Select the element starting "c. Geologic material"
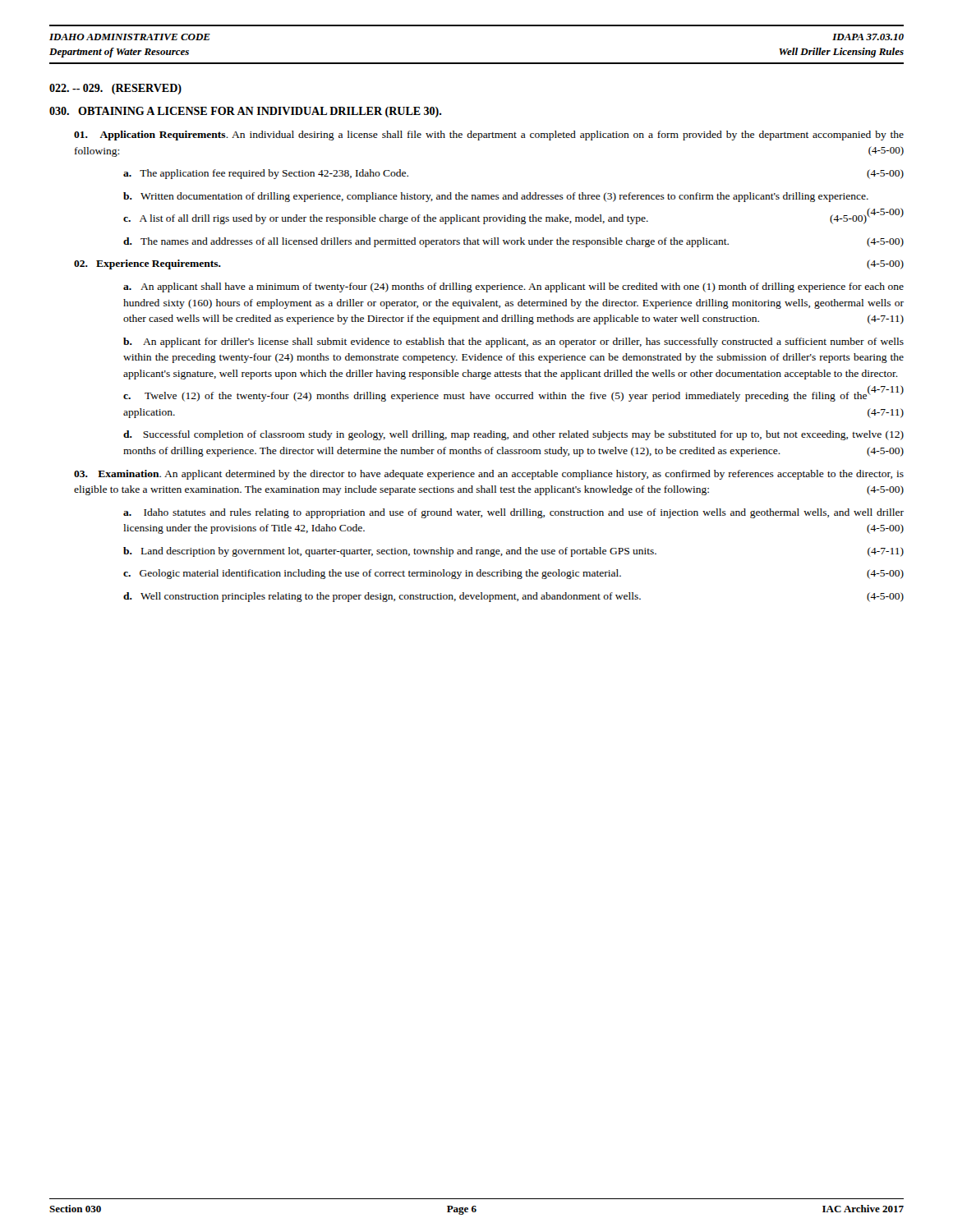953x1232 pixels. tap(513, 573)
